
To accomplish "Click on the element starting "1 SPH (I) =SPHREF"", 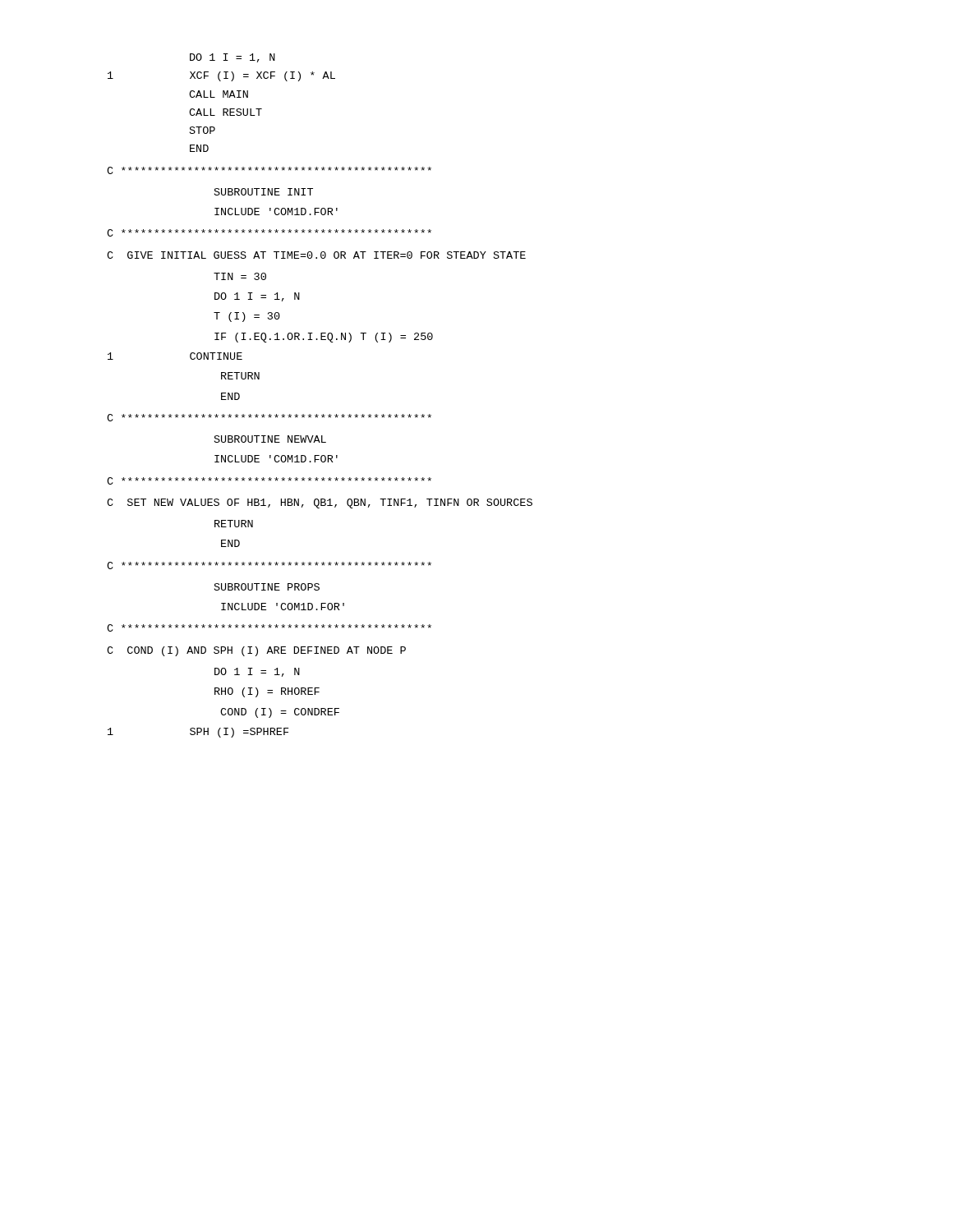I will coord(198,733).
